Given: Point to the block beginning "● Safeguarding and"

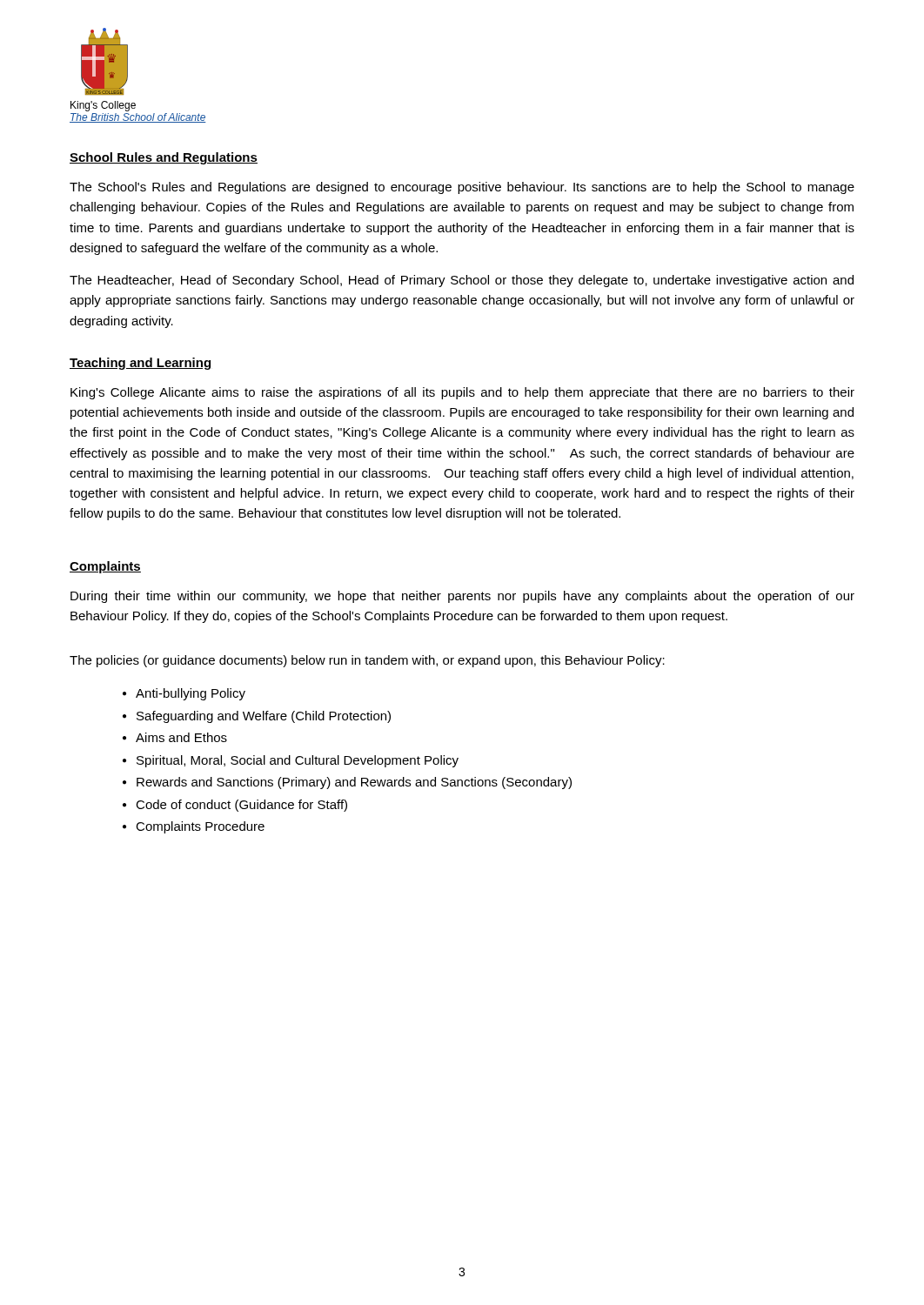Looking at the screenshot, I should tap(257, 716).
